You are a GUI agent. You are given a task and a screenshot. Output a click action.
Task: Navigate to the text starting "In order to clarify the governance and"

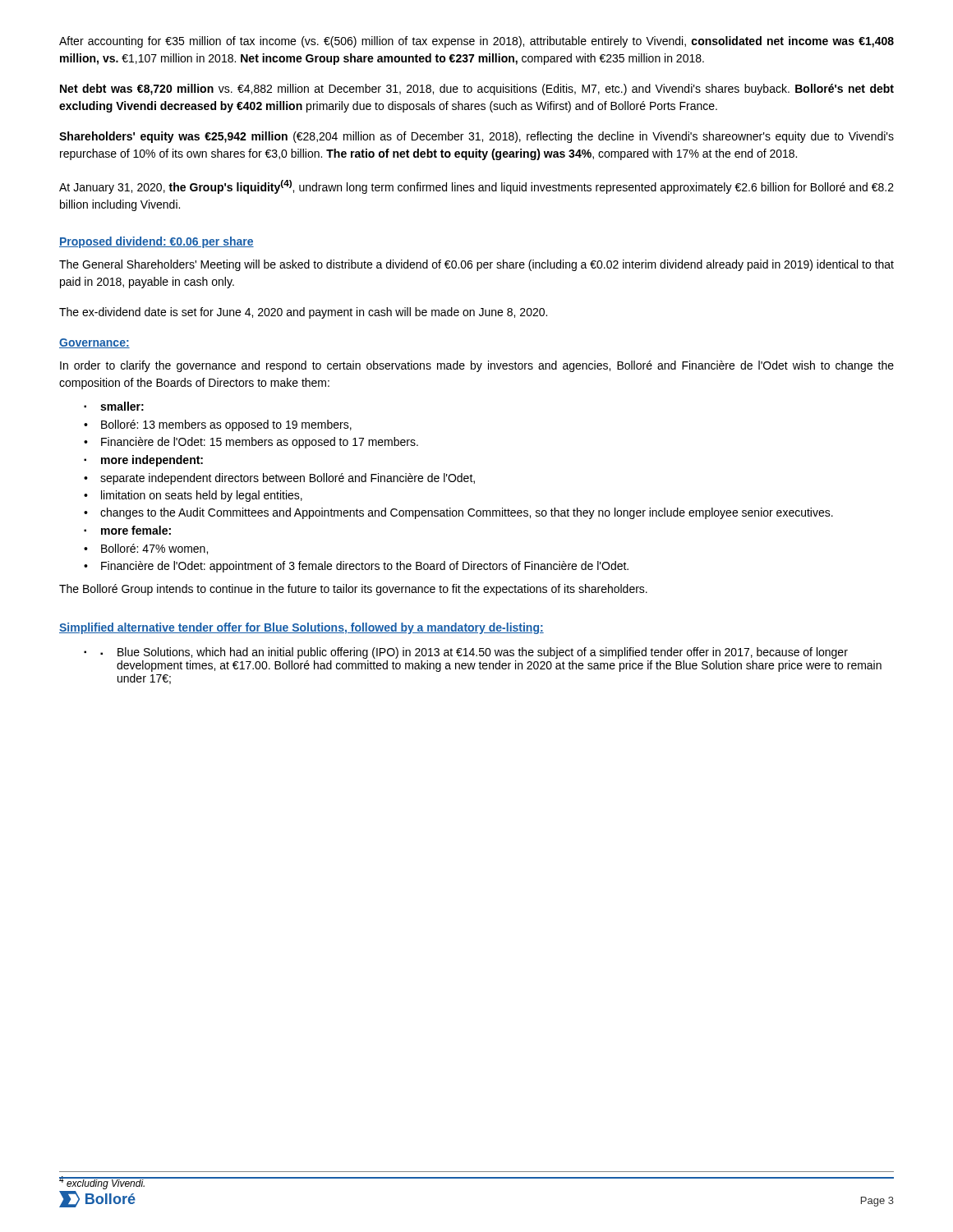[x=476, y=374]
